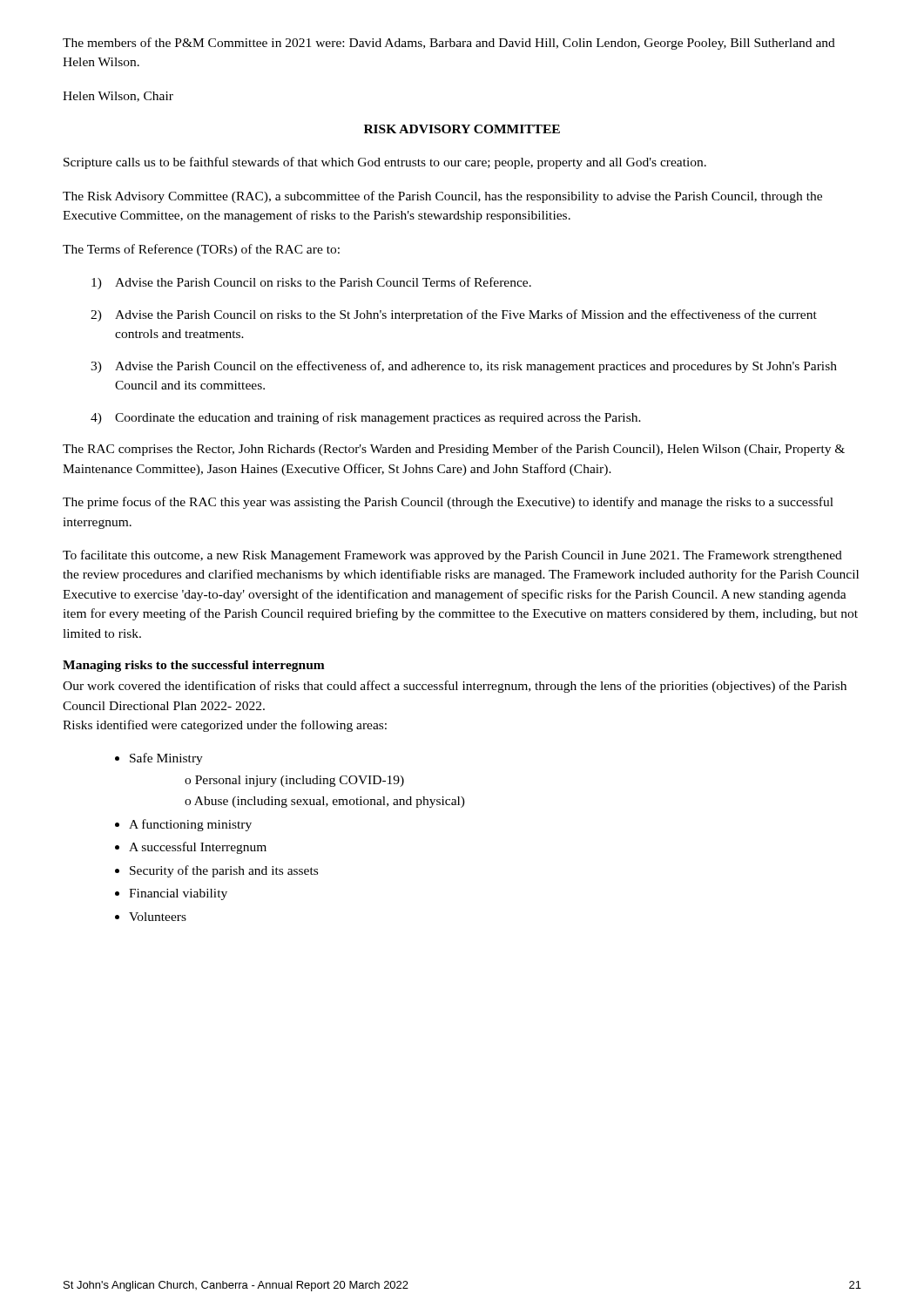Locate the block starting "Helen Wilson, Chair"

(118, 95)
